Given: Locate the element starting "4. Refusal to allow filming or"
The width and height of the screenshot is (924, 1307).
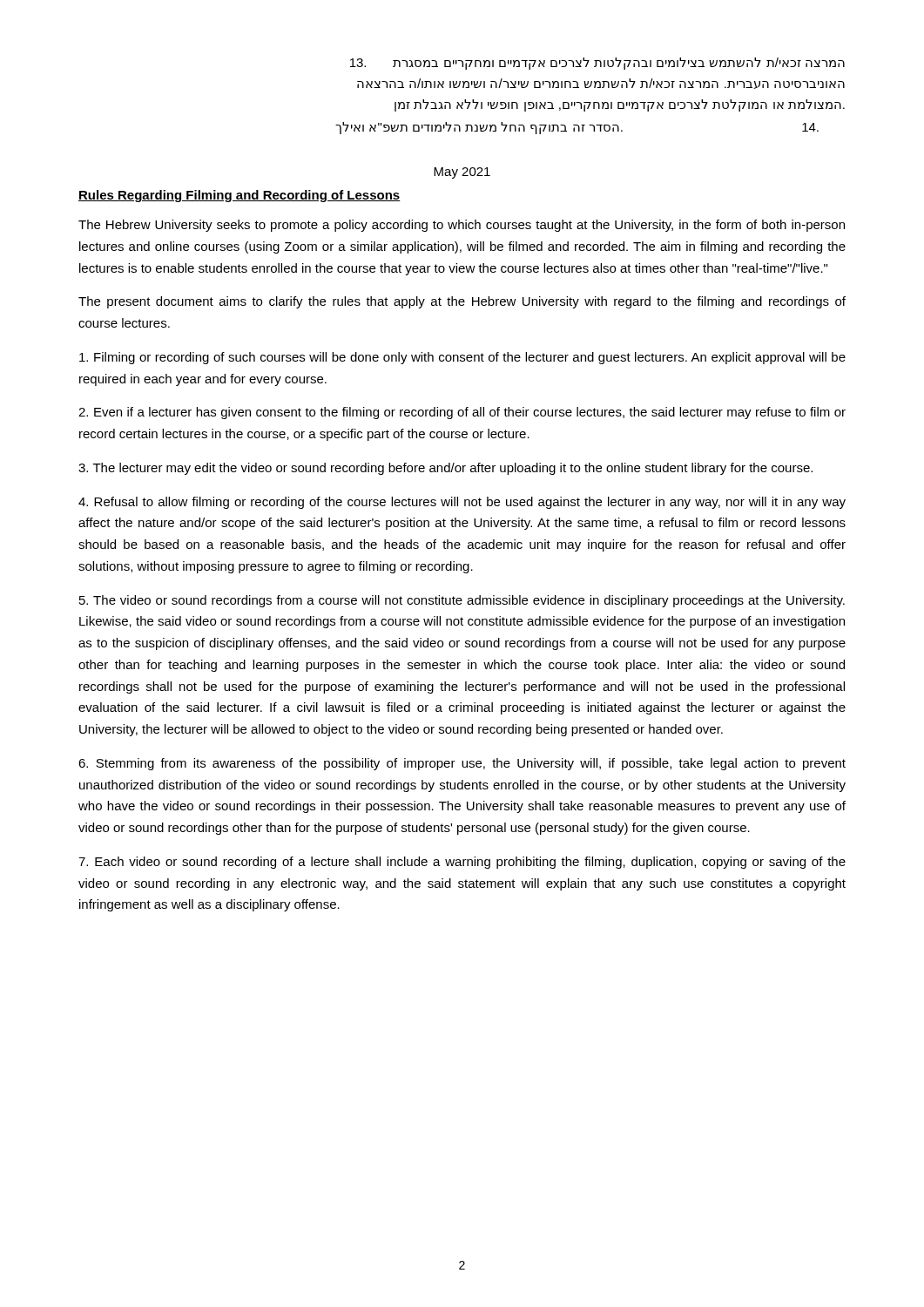Looking at the screenshot, I should (x=462, y=533).
